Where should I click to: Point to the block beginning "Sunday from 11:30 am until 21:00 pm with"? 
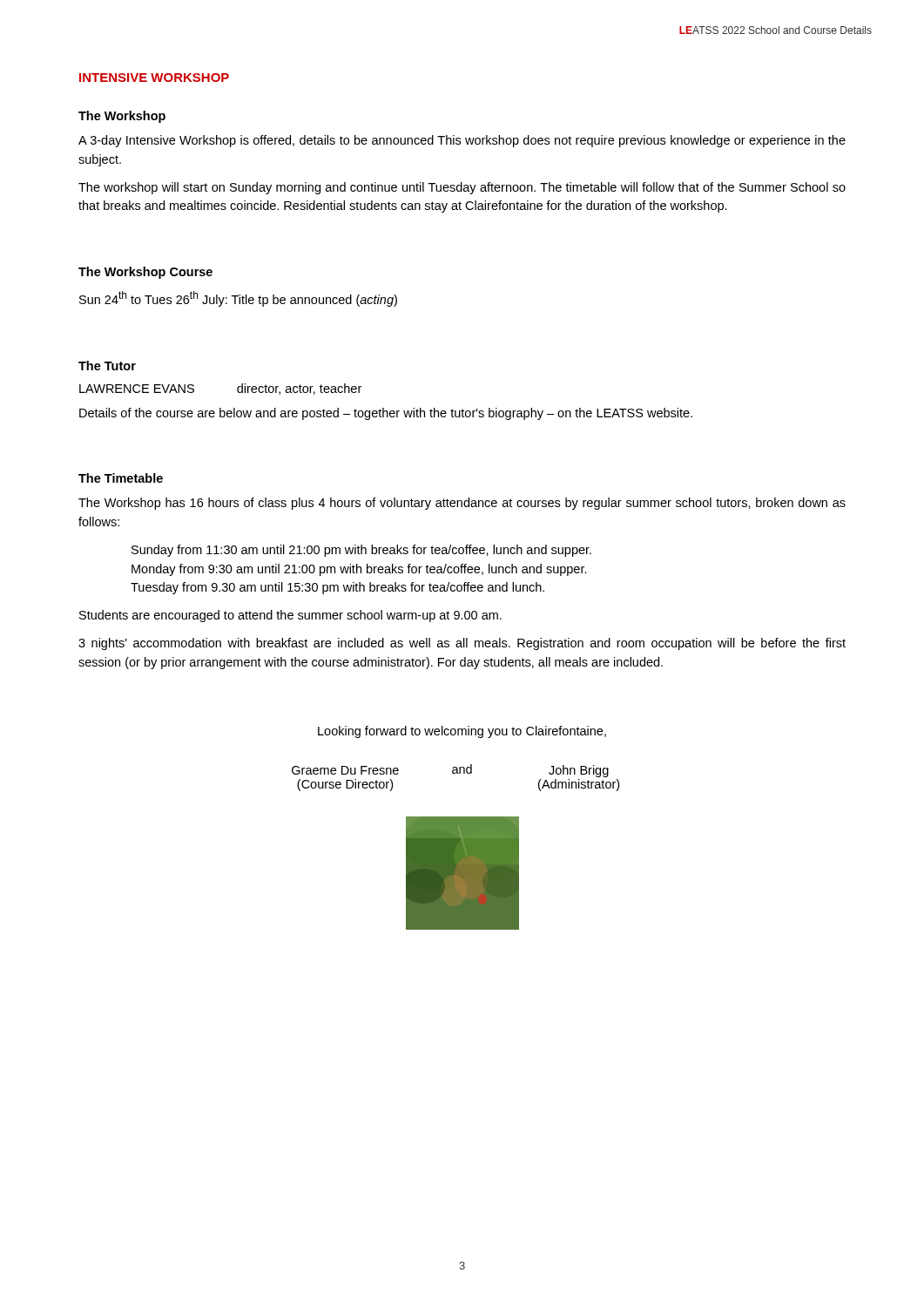coord(361,550)
